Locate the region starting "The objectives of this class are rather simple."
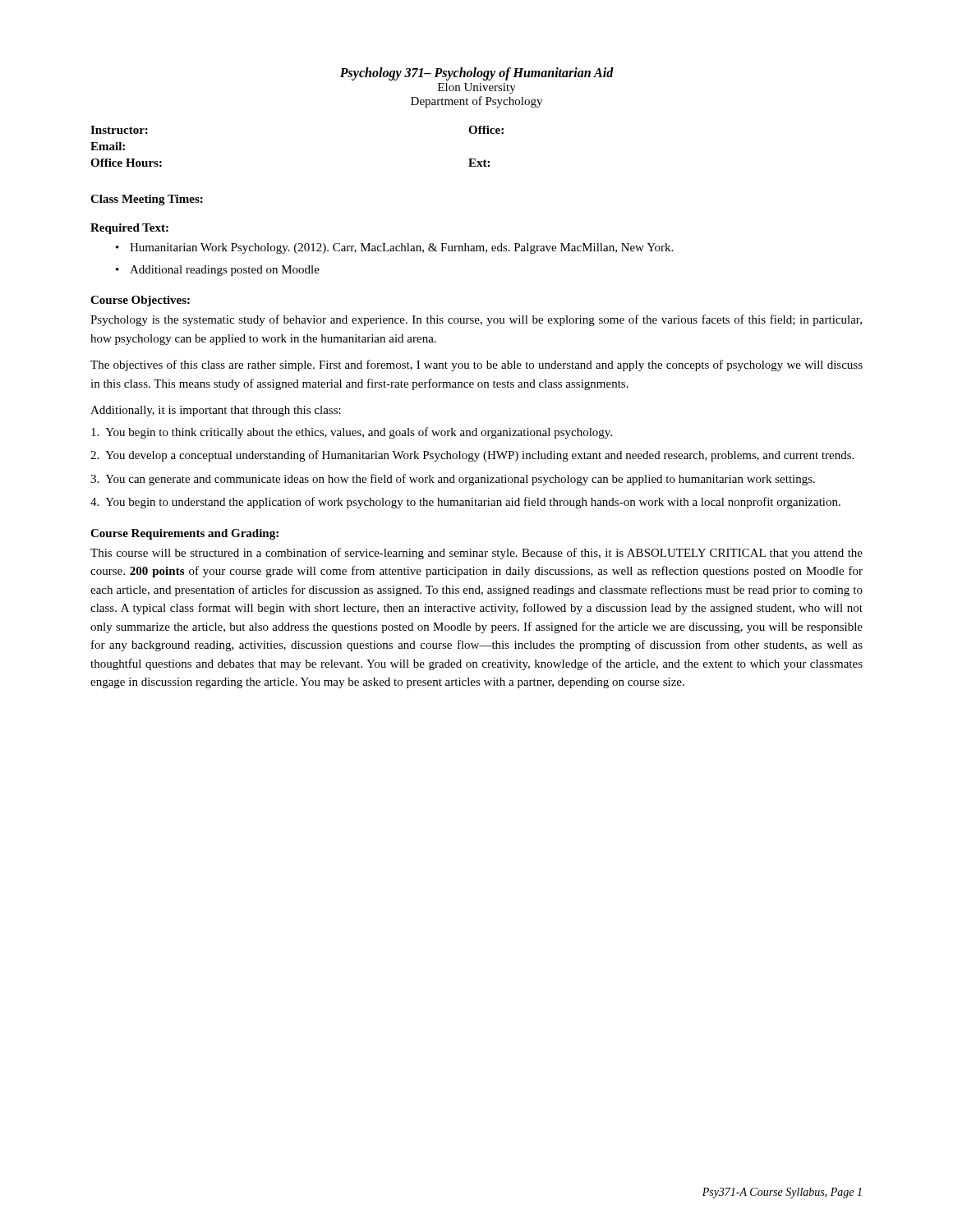953x1232 pixels. click(476, 374)
